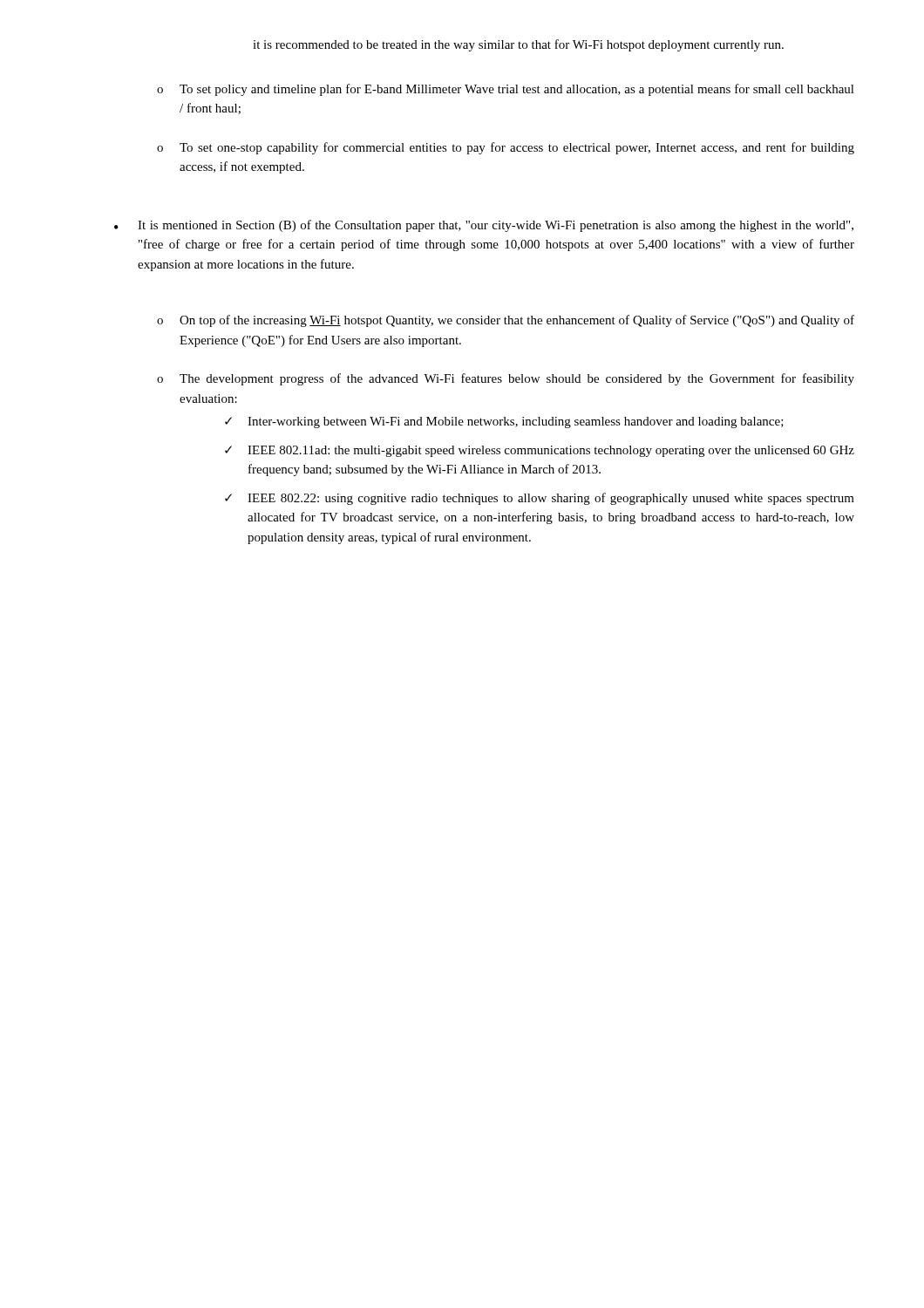The height and width of the screenshot is (1308, 924).
Task: Locate the block of text that opens with "✓ IEEE 802.11ad: the multi-gigabit speed wireless communications"
Action: pos(539,460)
